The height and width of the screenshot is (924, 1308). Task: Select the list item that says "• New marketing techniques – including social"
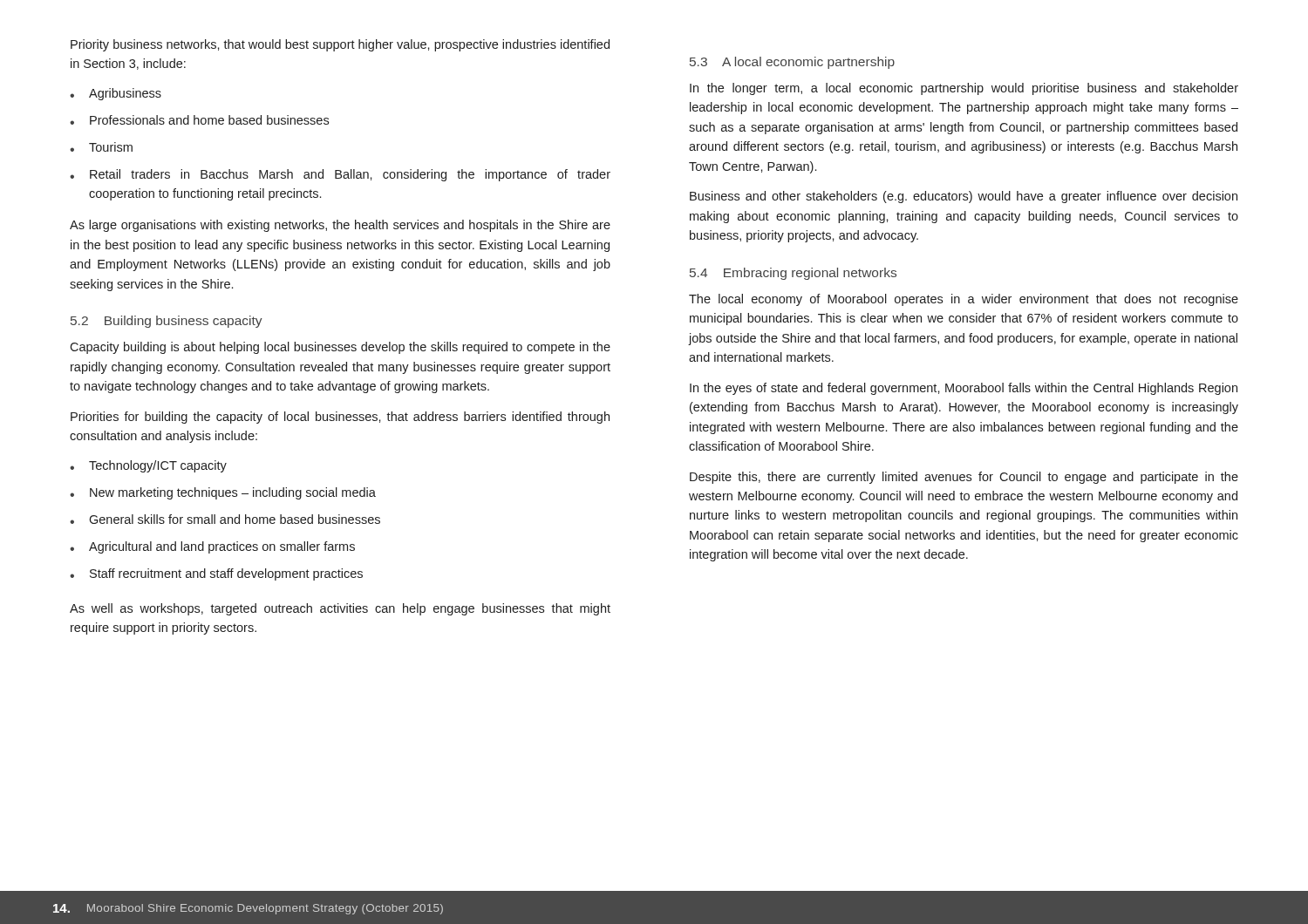coord(340,494)
